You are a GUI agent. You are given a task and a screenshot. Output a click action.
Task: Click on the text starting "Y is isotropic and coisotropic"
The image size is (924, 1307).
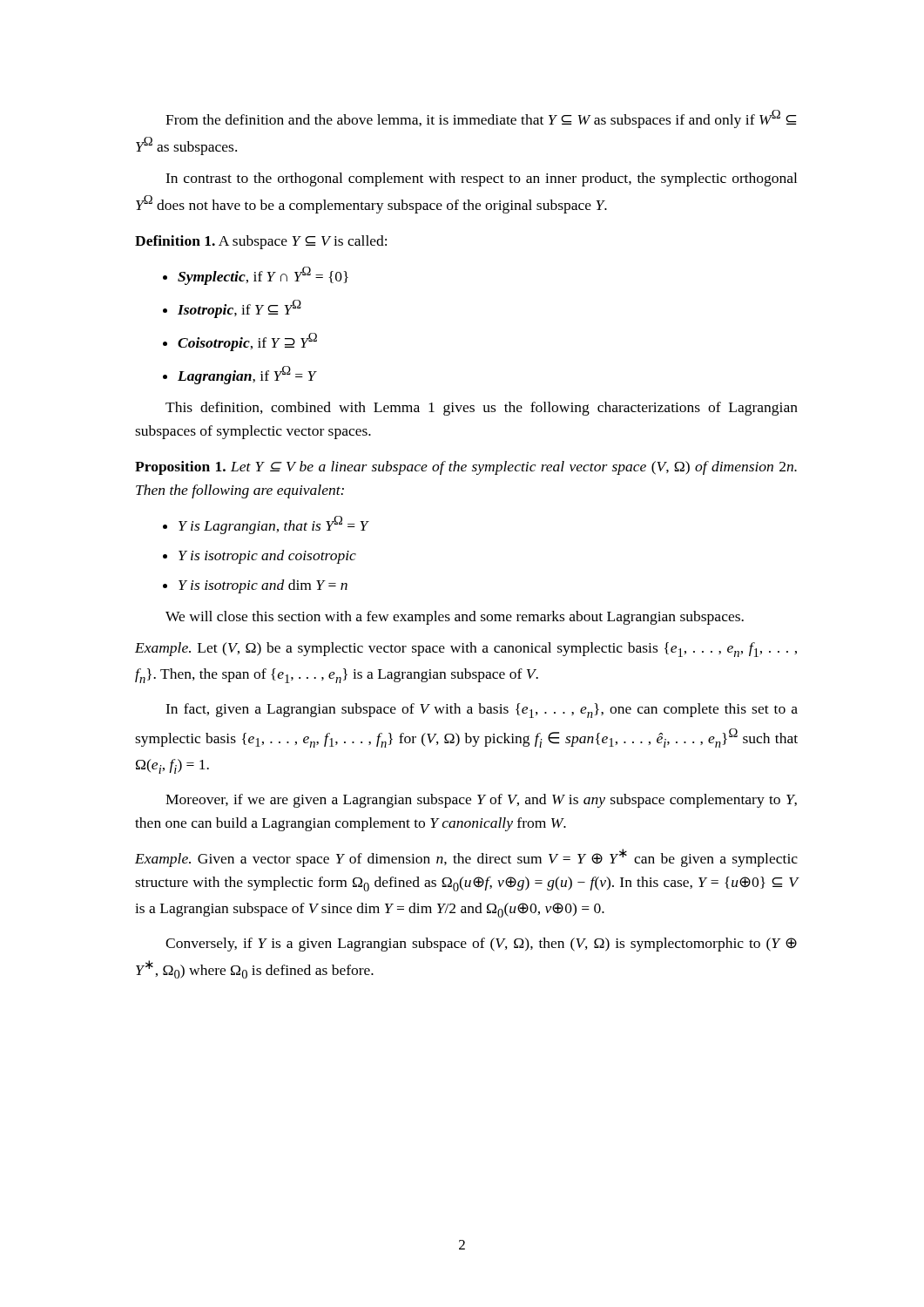coord(260,557)
